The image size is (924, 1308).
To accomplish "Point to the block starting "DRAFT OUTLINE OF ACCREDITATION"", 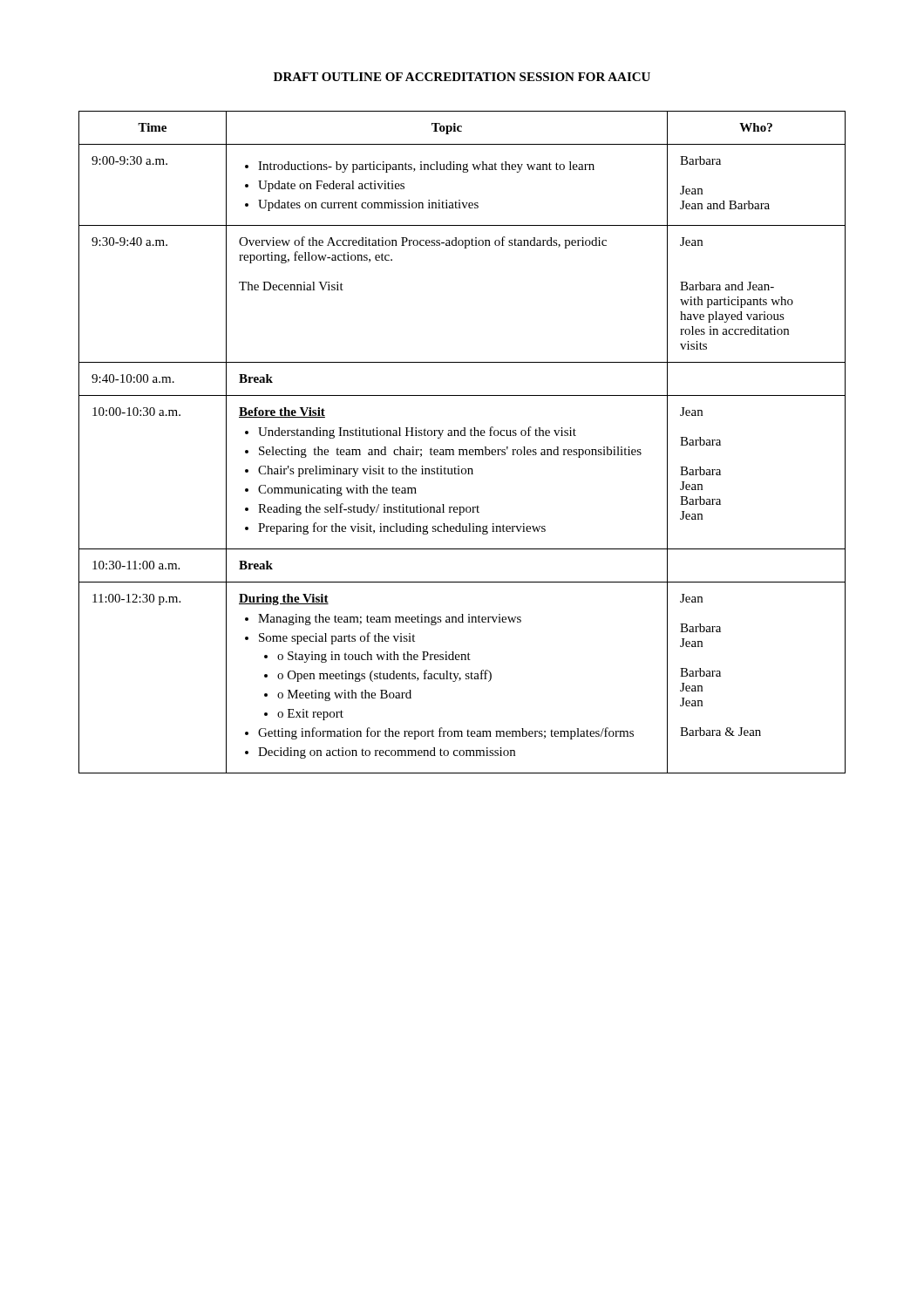I will 462,77.
